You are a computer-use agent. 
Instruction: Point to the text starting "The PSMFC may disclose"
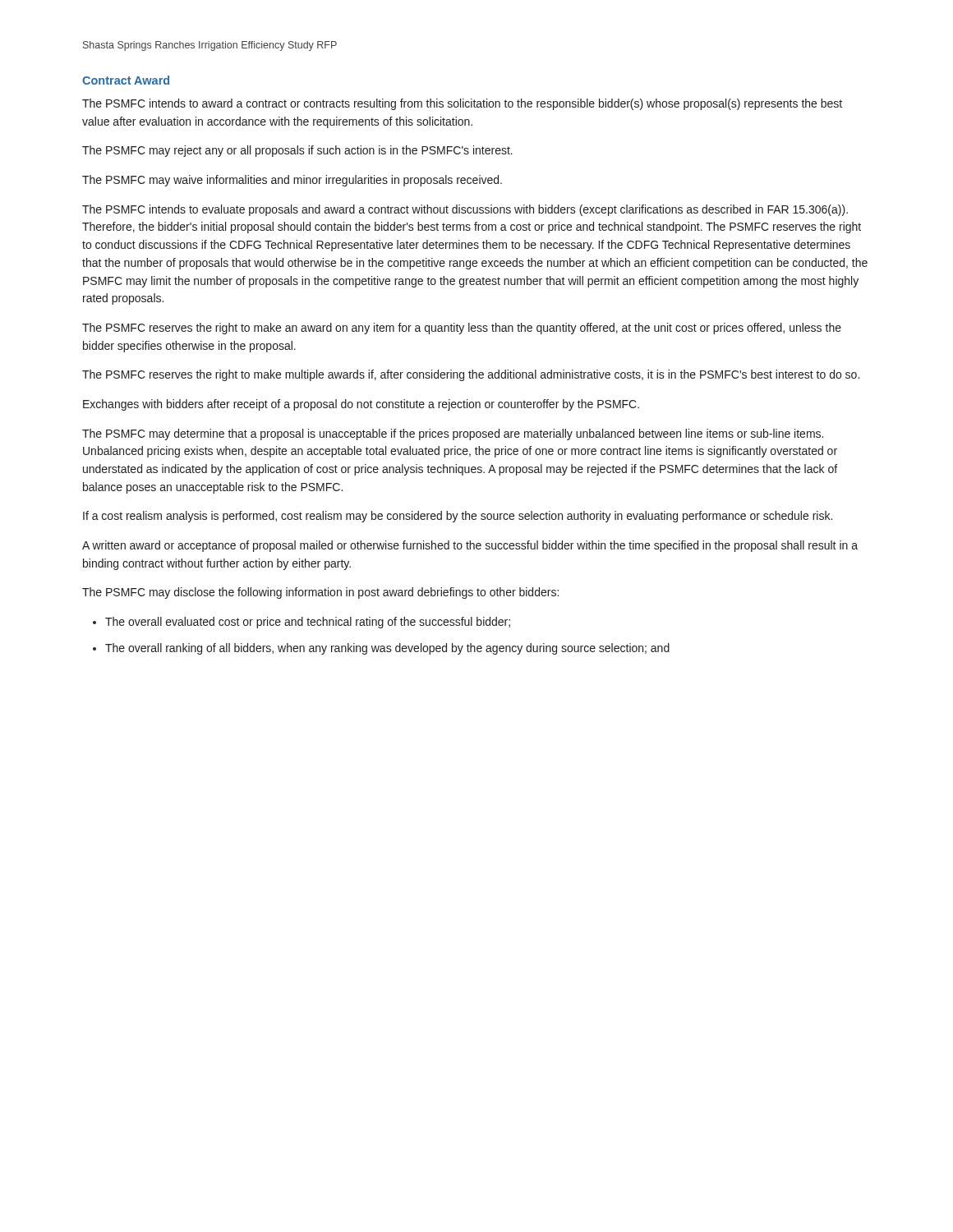tap(321, 593)
